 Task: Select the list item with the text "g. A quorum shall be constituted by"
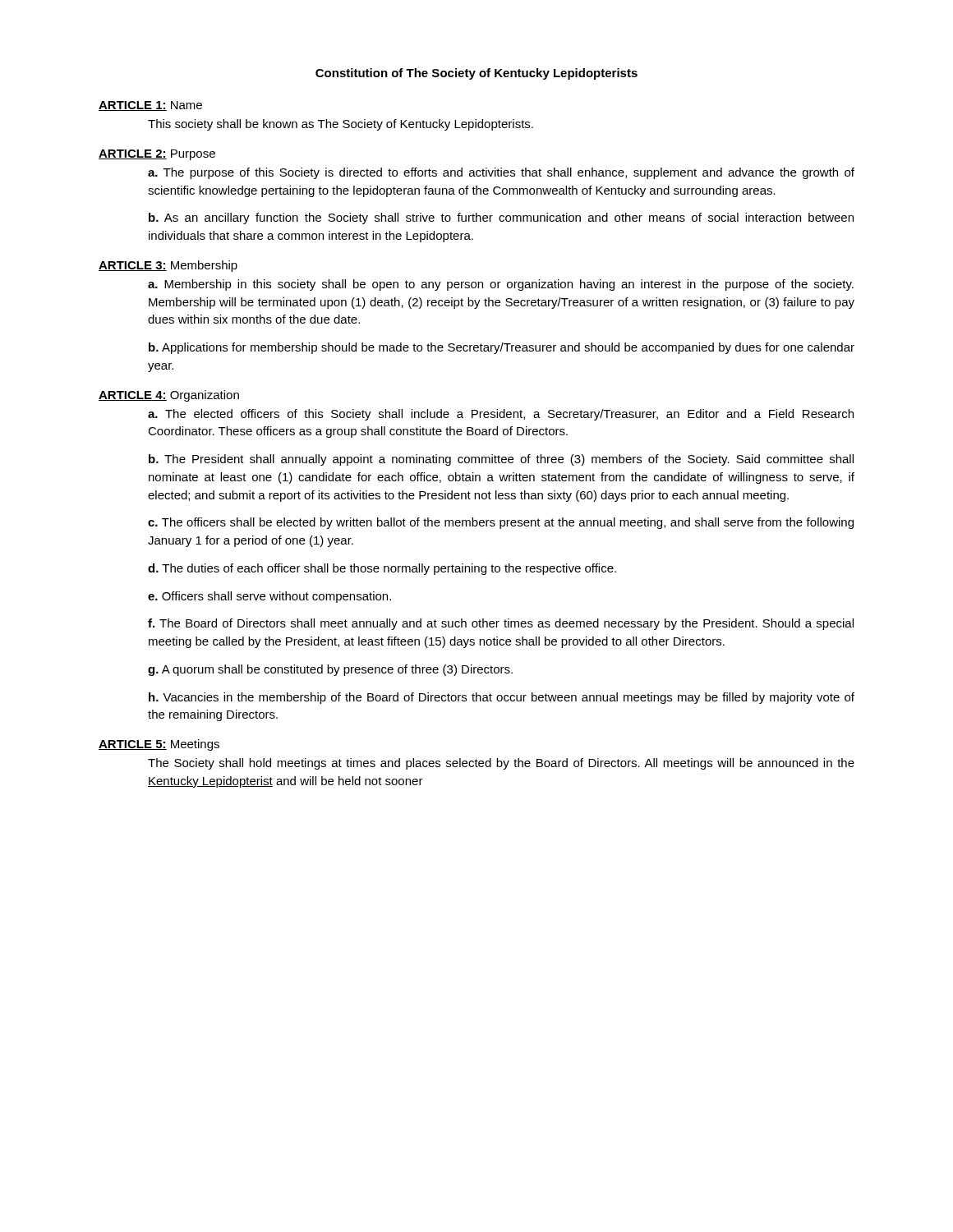pyautogui.click(x=331, y=669)
